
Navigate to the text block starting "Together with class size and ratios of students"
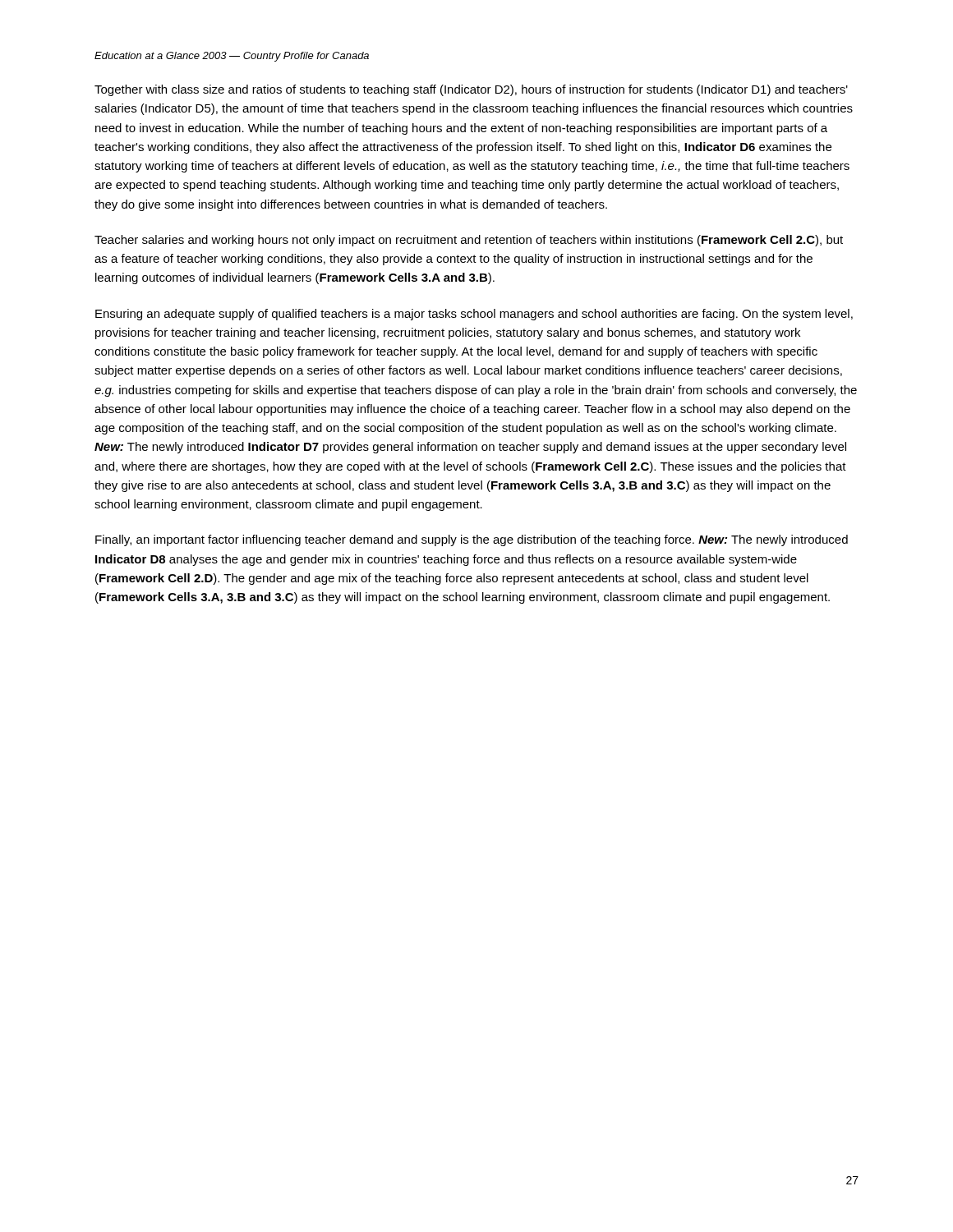pos(474,146)
